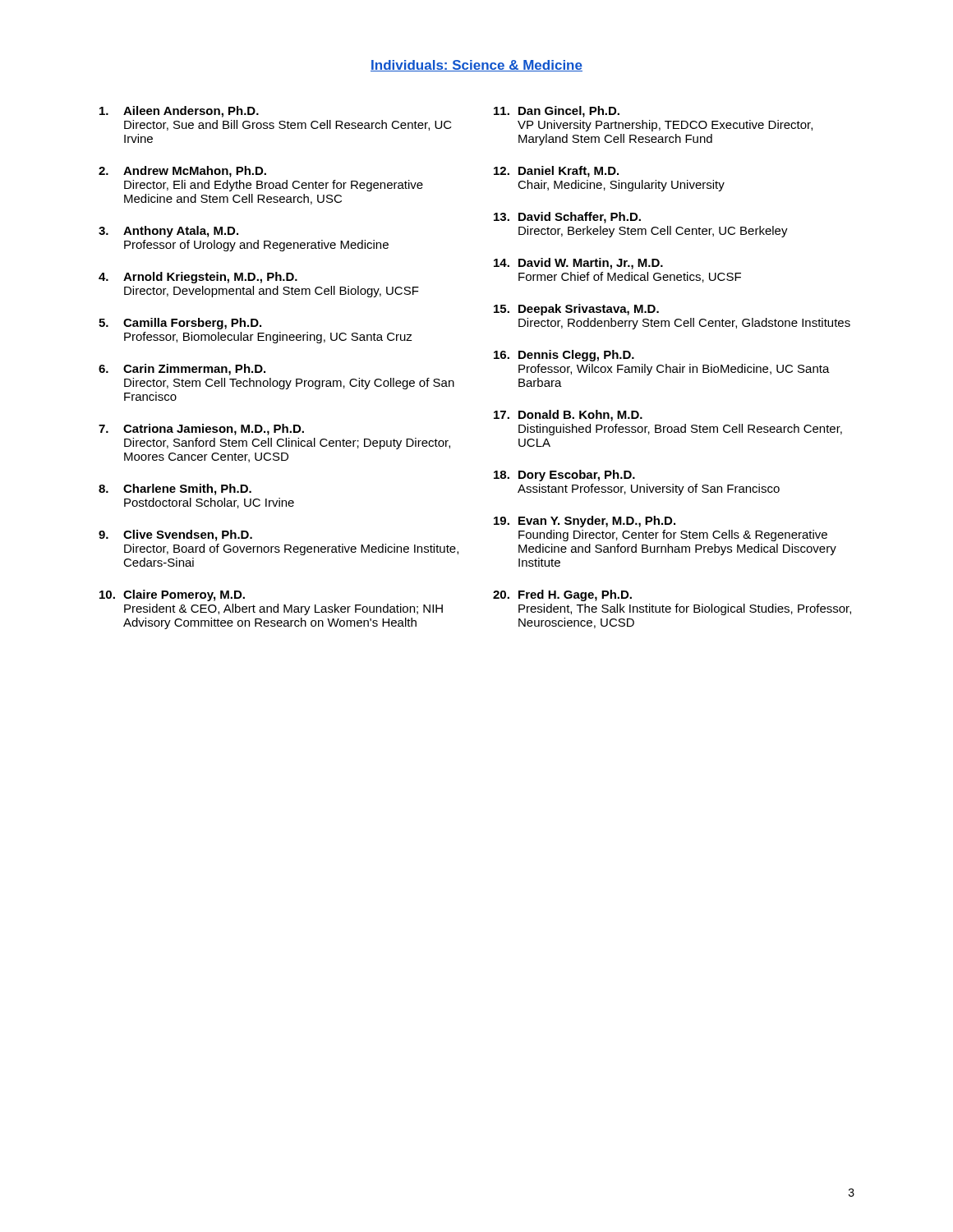This screenshot has width=953, height=1232.
Task: Locate the block of text that opens with "18. Dory Escobar, Ph.D. Assistant Professor, University of"
Action: coord(674,481)
